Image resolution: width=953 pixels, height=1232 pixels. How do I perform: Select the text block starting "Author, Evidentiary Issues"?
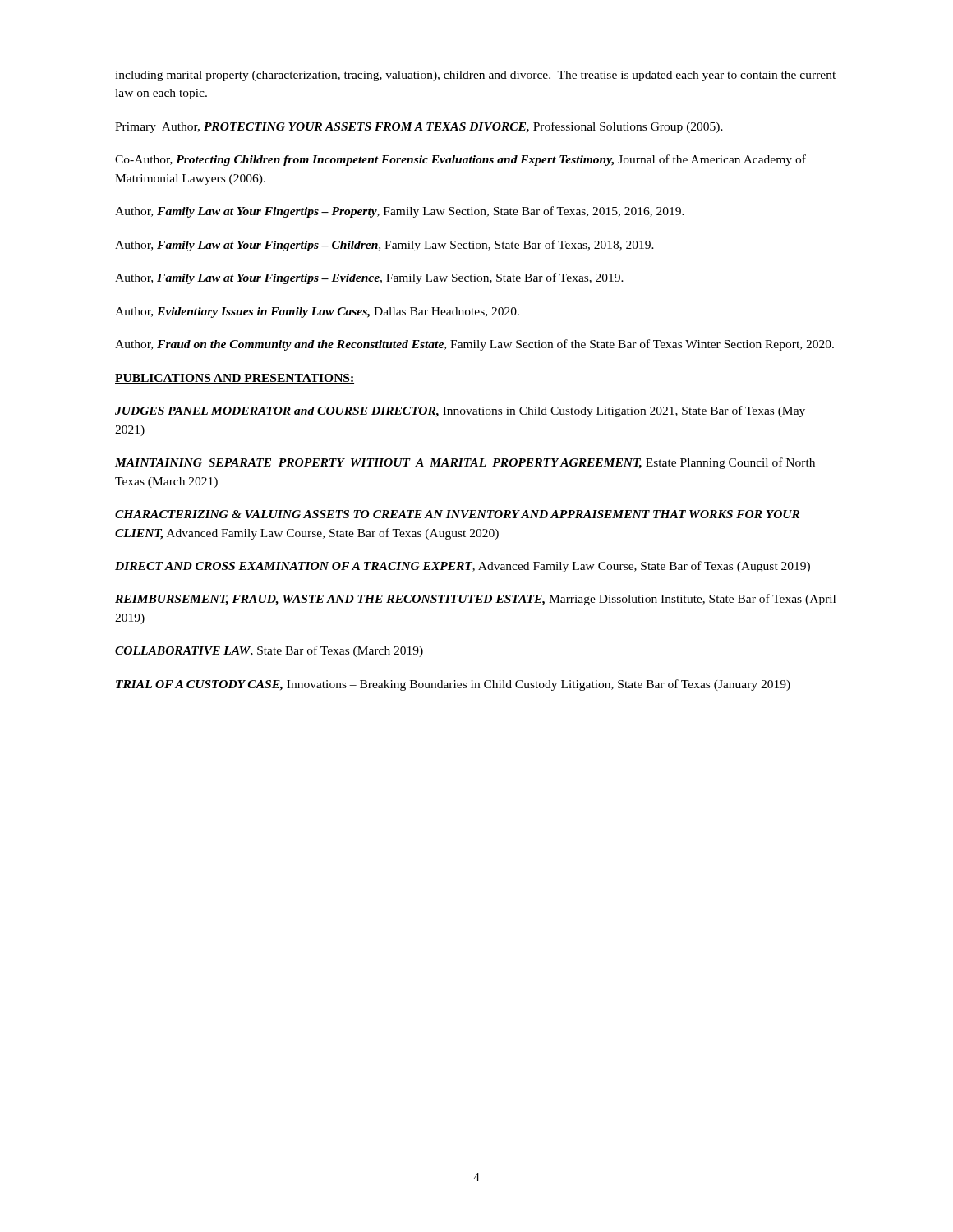[317, 311]
